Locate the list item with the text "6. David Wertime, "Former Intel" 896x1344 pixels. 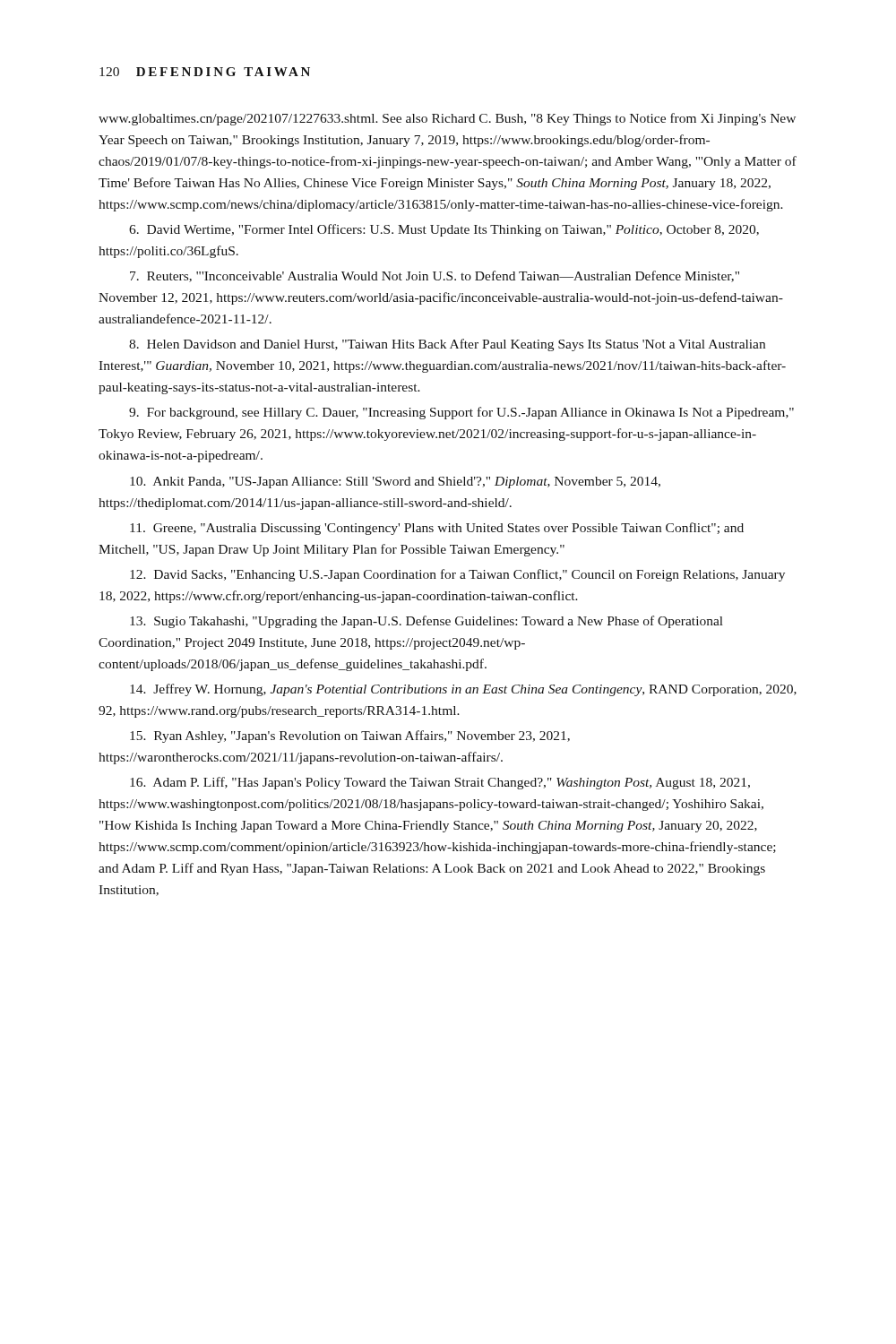448,240
